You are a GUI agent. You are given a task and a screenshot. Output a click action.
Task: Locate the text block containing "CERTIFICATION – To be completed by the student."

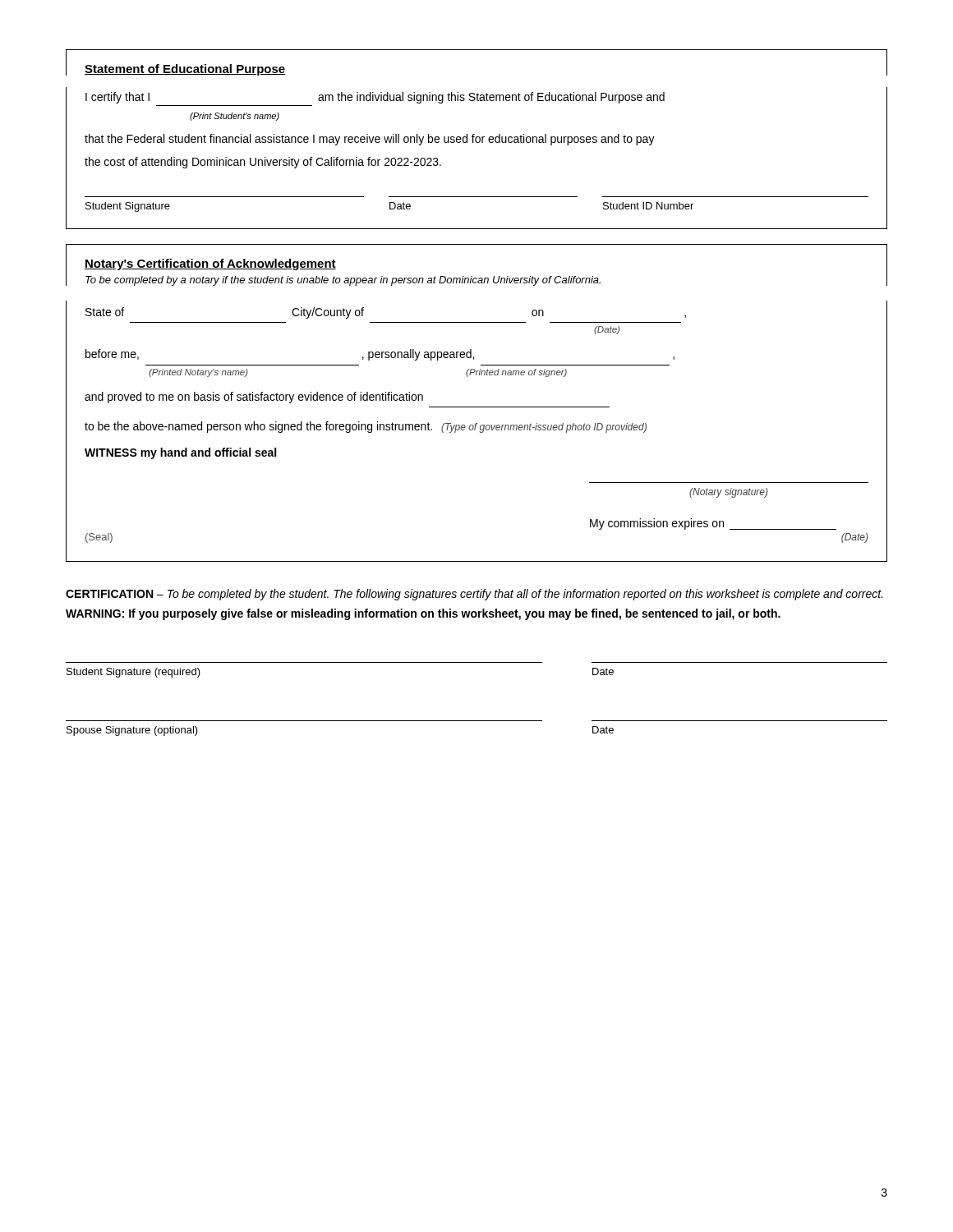point(475,604)
